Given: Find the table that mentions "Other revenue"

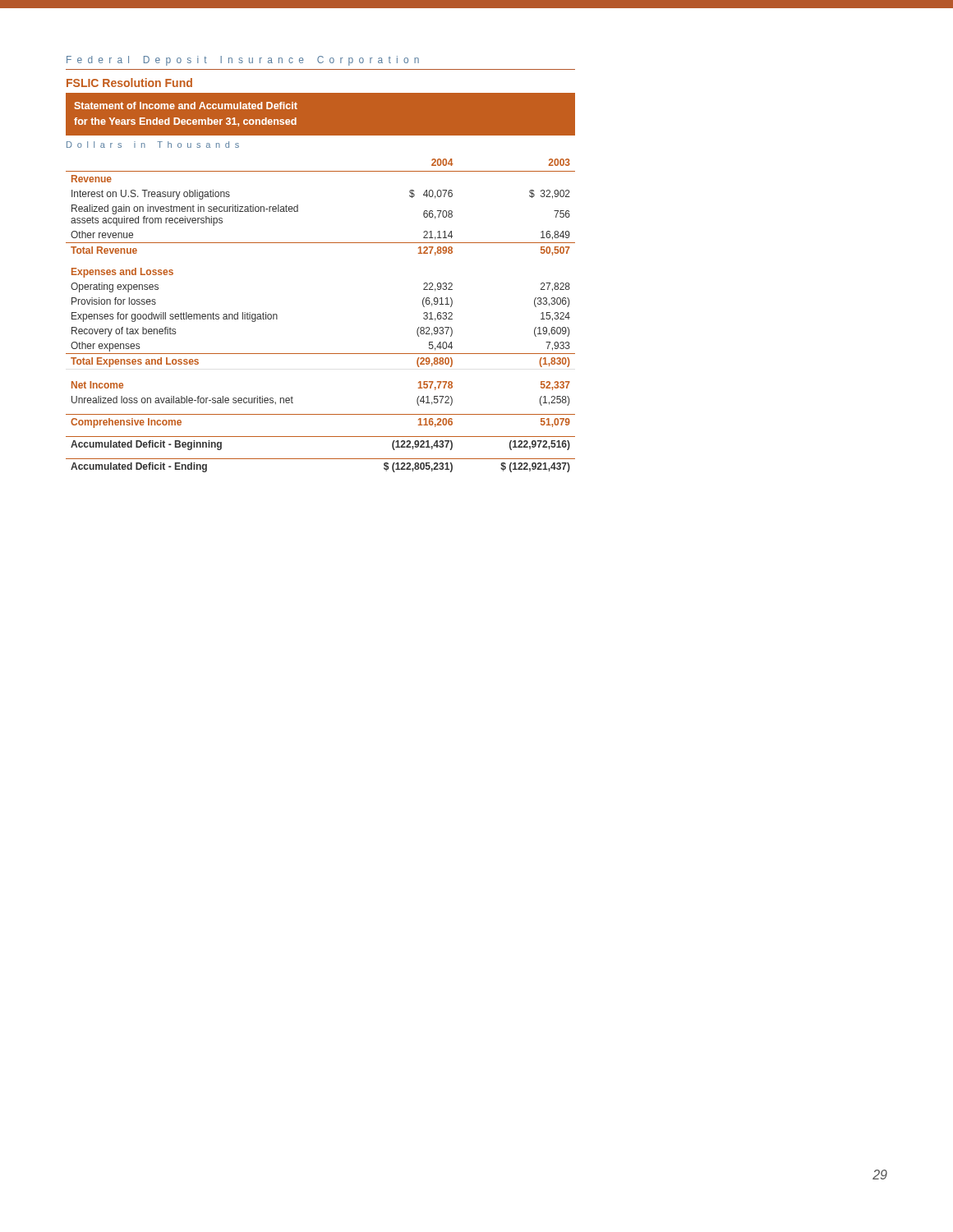Looking at the screenshot, I should point(320,314).
